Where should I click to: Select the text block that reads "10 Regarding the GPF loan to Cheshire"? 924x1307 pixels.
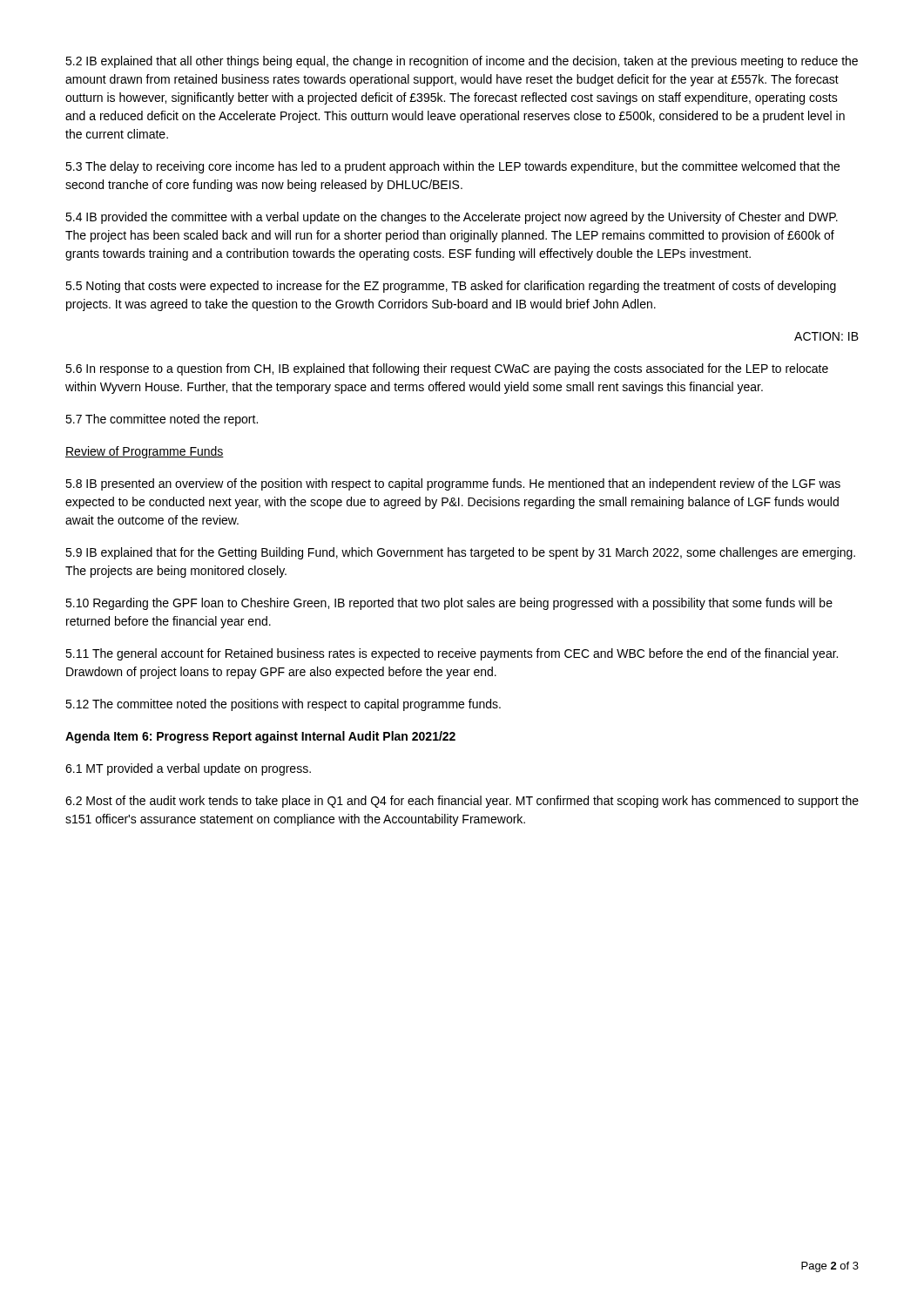coord(449,612)
